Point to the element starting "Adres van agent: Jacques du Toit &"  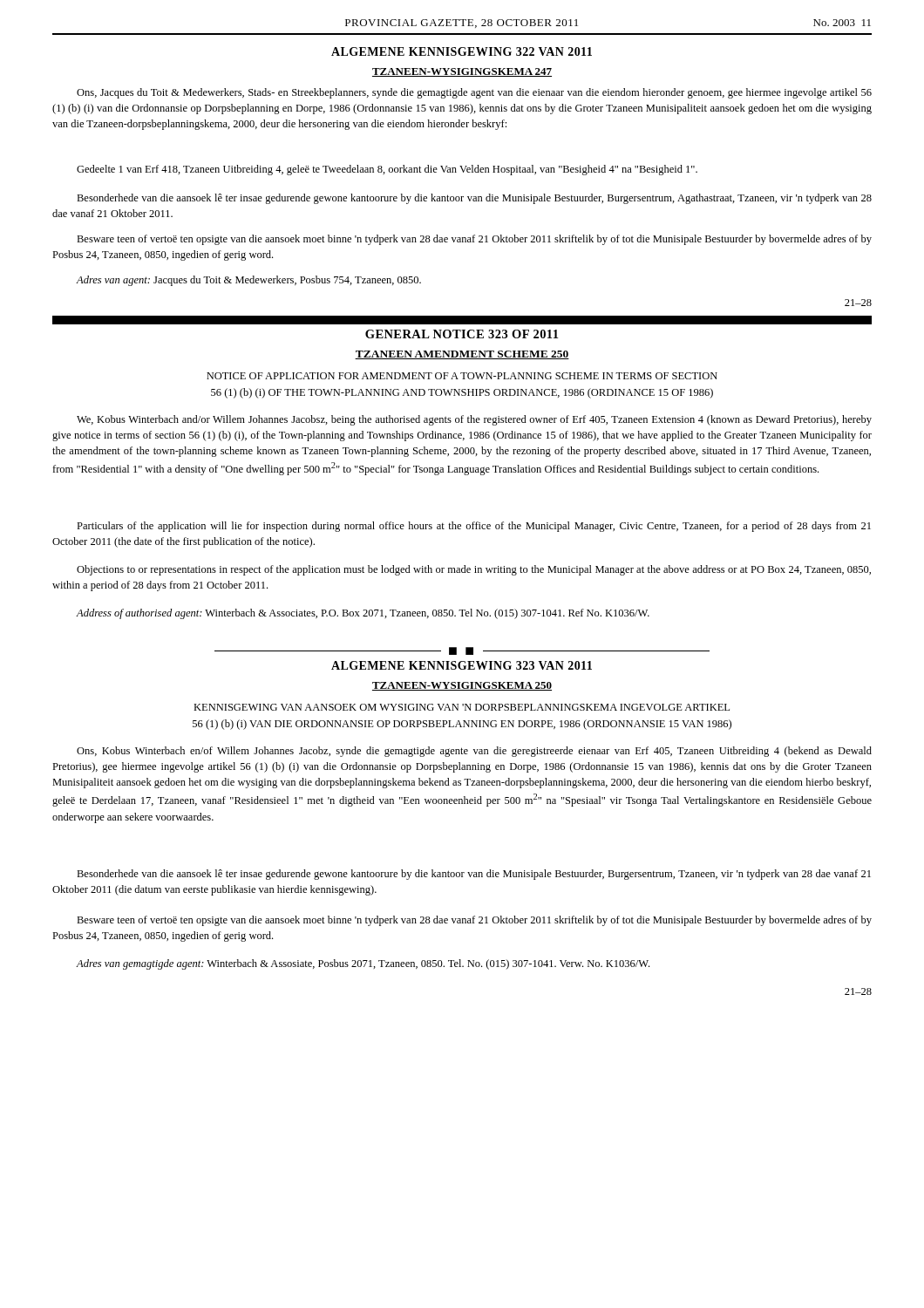(249, 280)
